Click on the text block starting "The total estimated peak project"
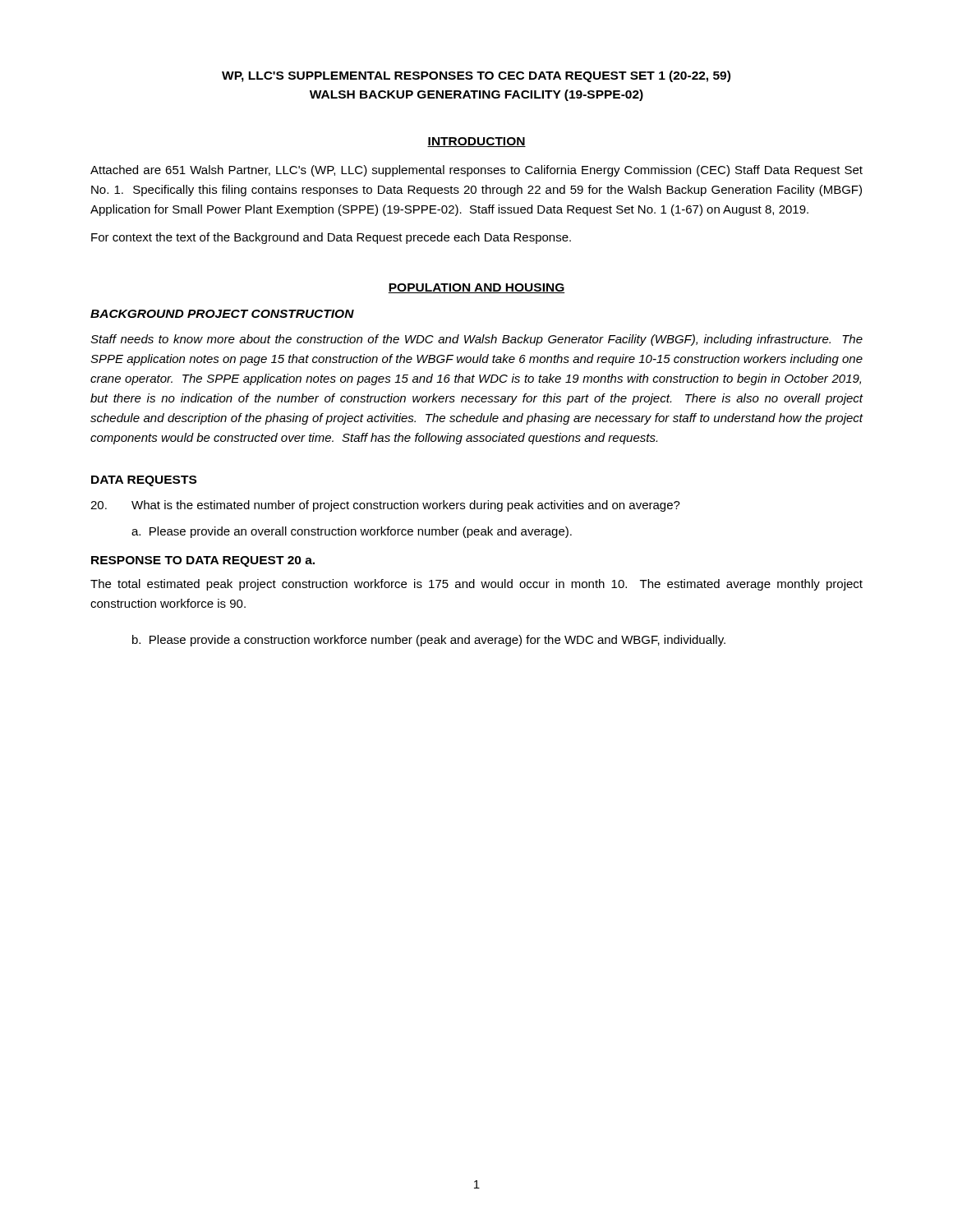The width and height of the screenshot is (953, 1232). [476, 593]
